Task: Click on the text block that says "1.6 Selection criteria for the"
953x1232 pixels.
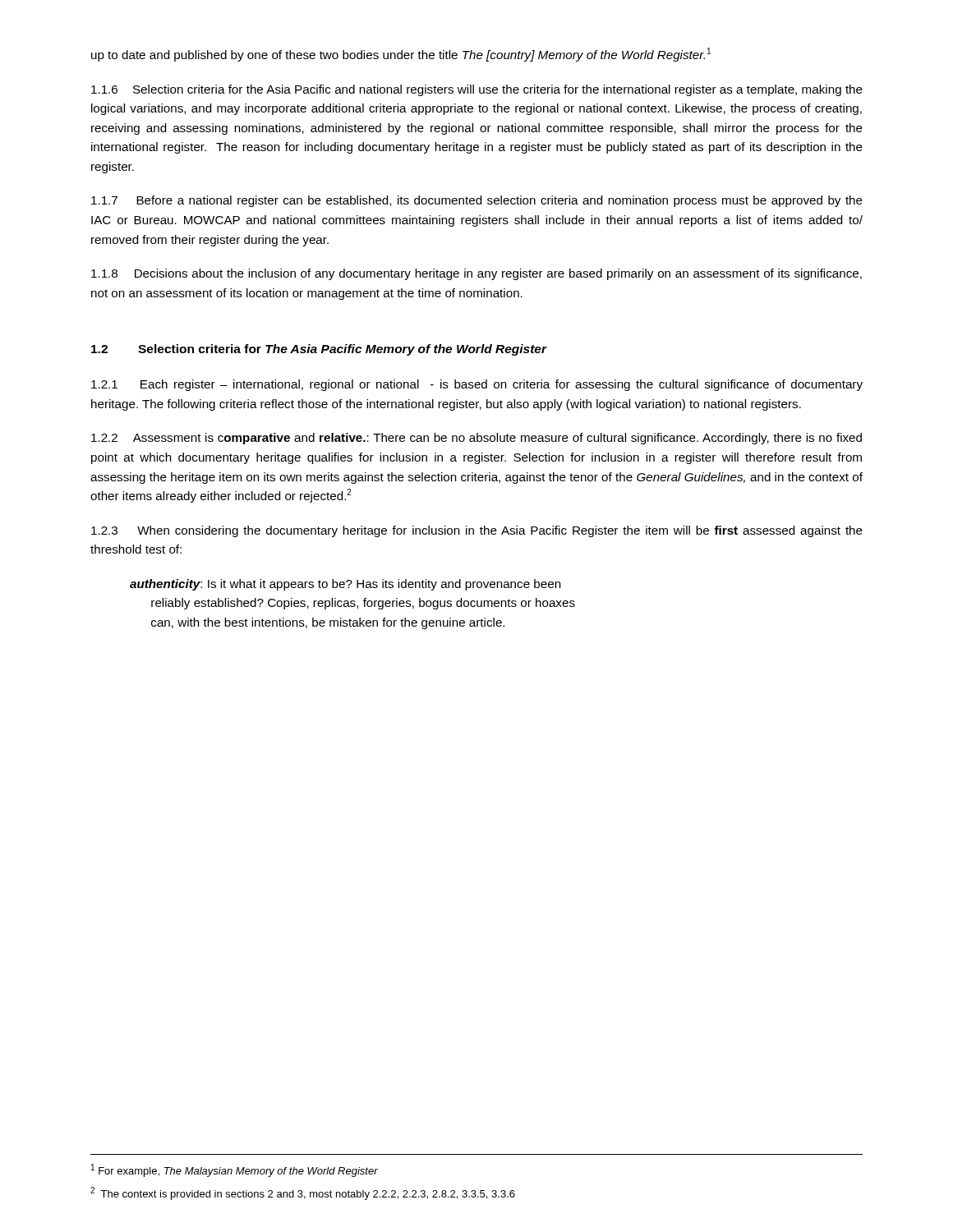Action: click(x=476, y=128)
